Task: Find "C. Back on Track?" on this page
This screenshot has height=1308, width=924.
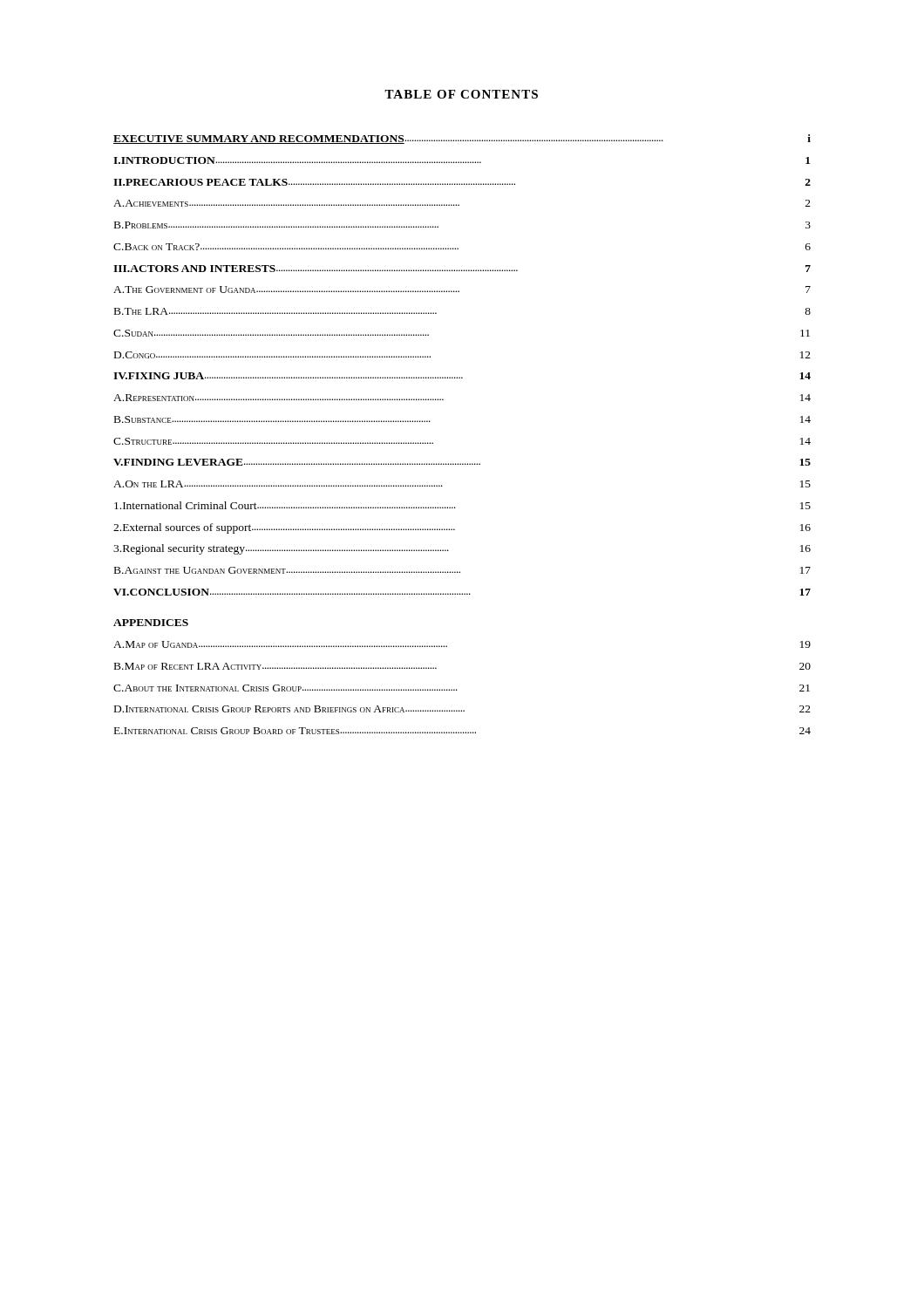Action: click(462, 247)
